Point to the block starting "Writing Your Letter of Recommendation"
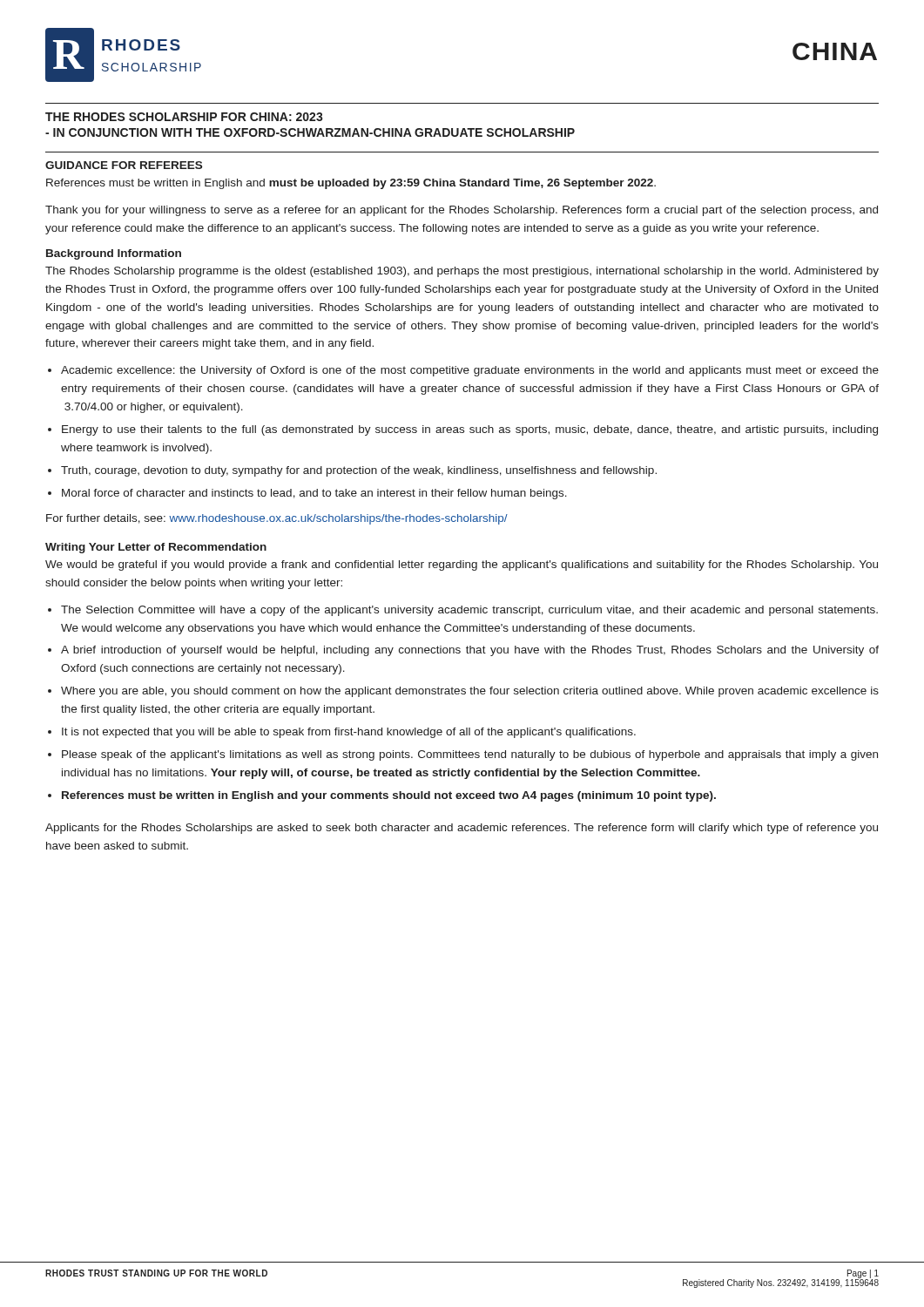 (156, 547)
